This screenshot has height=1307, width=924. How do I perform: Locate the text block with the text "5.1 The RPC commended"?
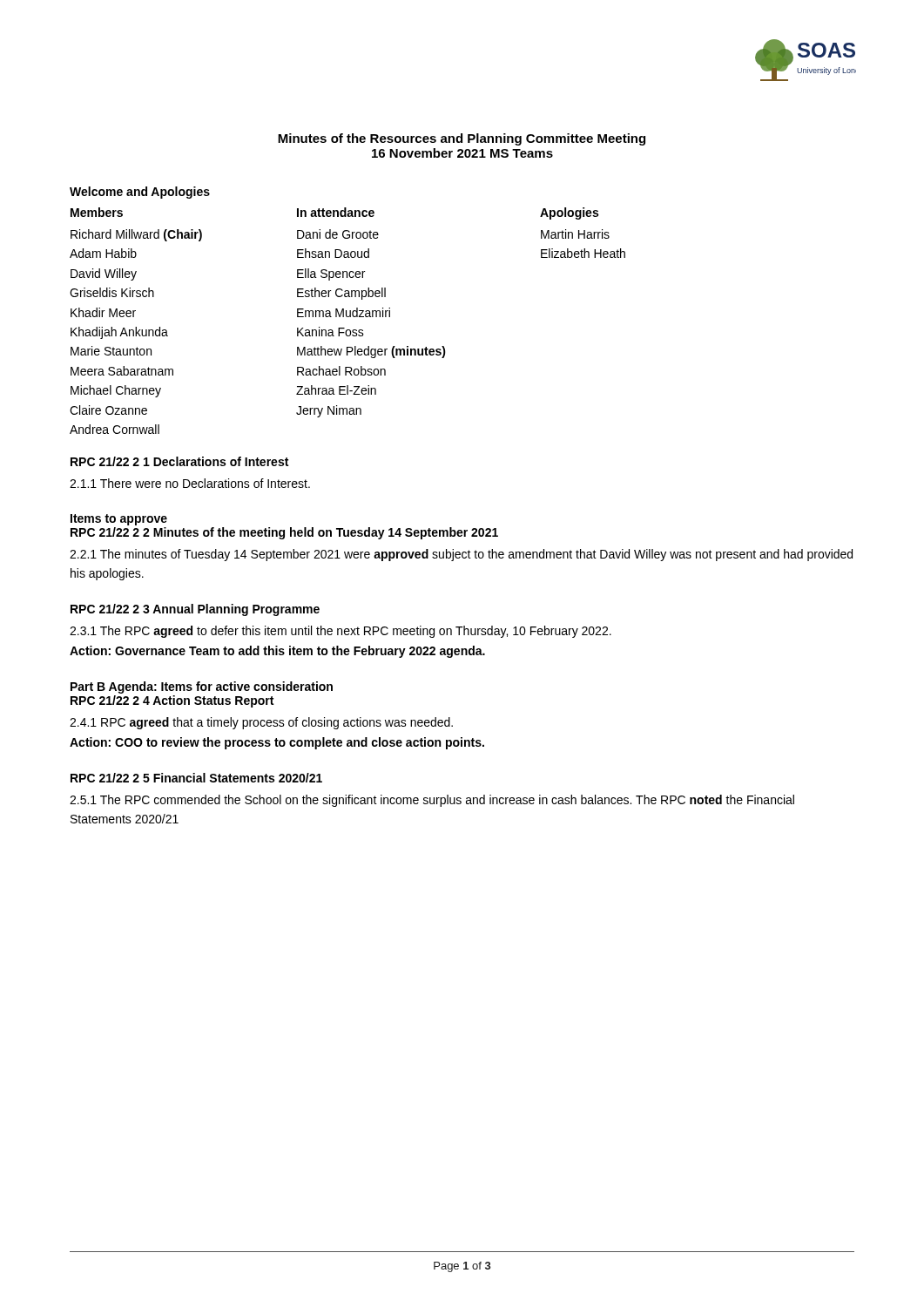click(x=432, y=810)
